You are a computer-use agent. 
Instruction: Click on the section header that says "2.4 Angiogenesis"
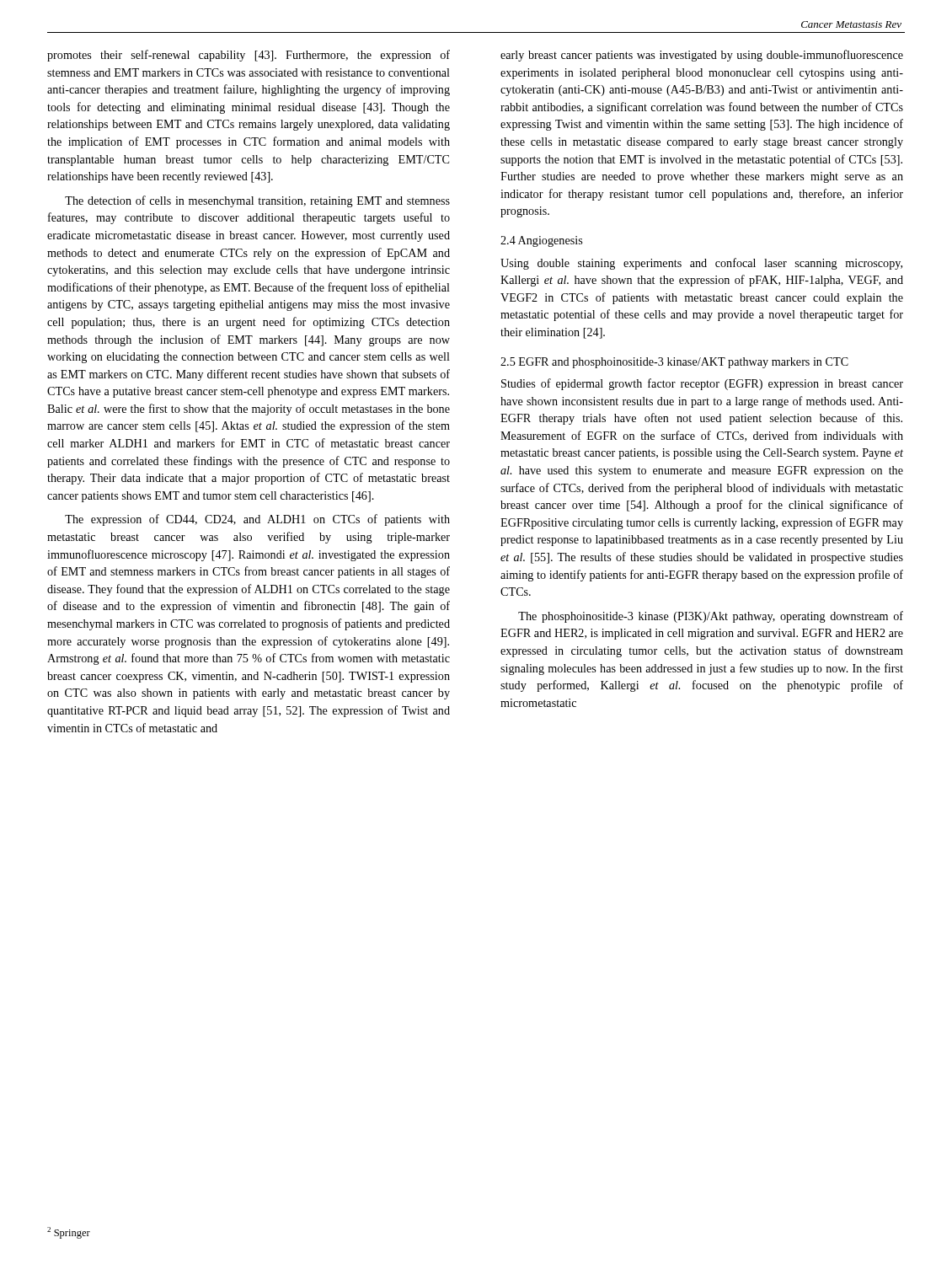coord(542,240)
